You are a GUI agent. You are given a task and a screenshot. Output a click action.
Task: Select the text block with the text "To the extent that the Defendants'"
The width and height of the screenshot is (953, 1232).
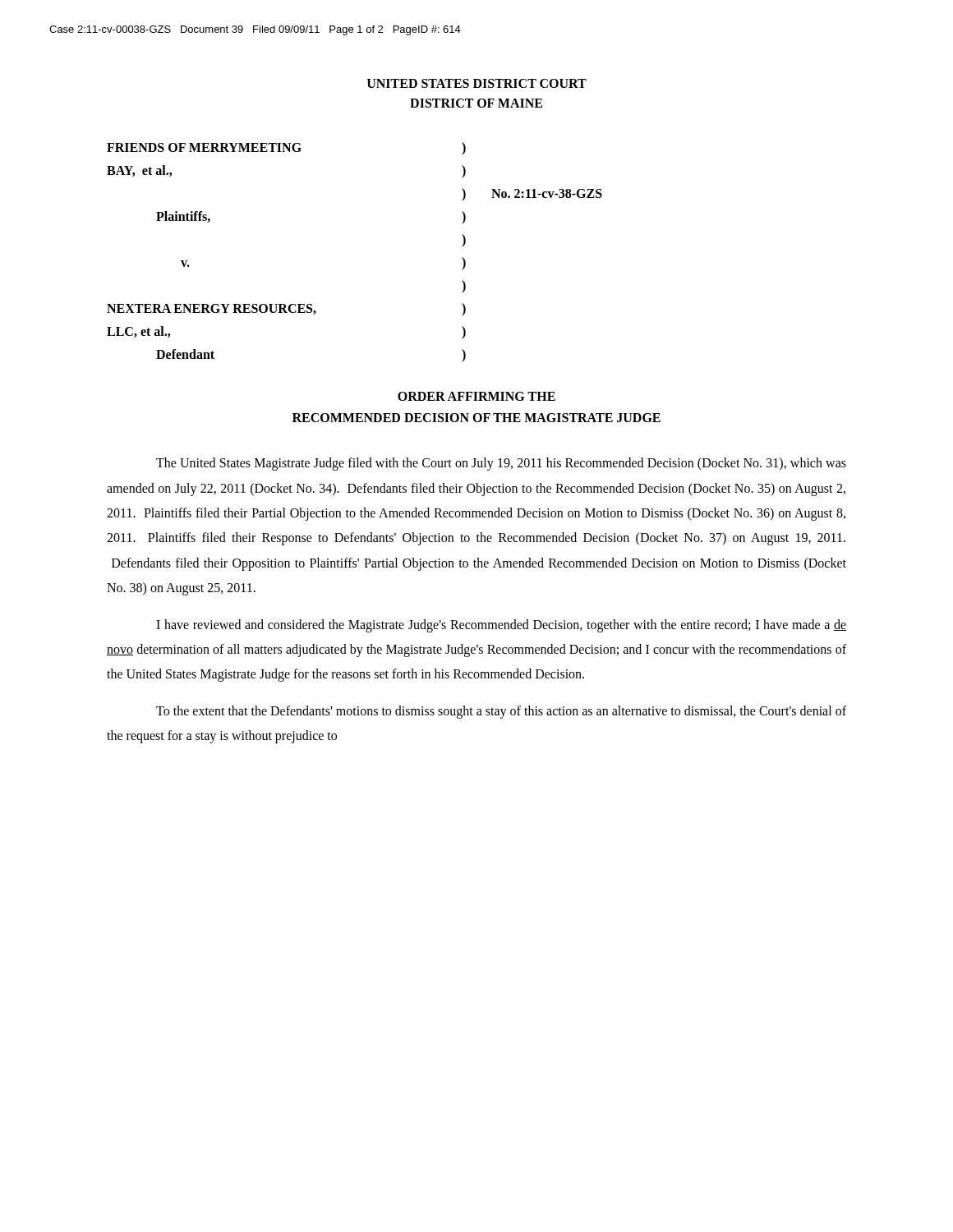pos(476,723)
